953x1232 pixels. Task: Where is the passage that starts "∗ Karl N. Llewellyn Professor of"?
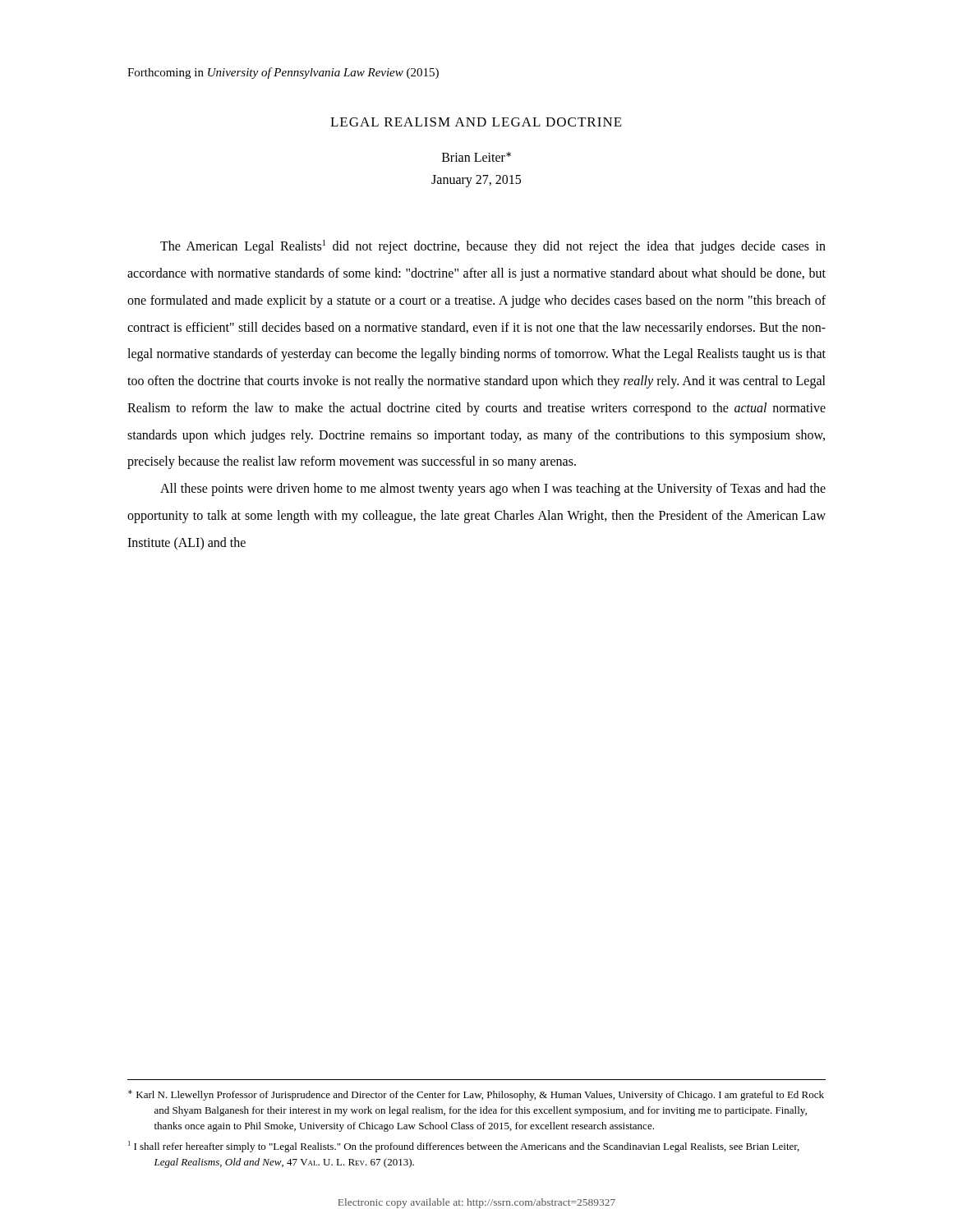(476, 1129)
